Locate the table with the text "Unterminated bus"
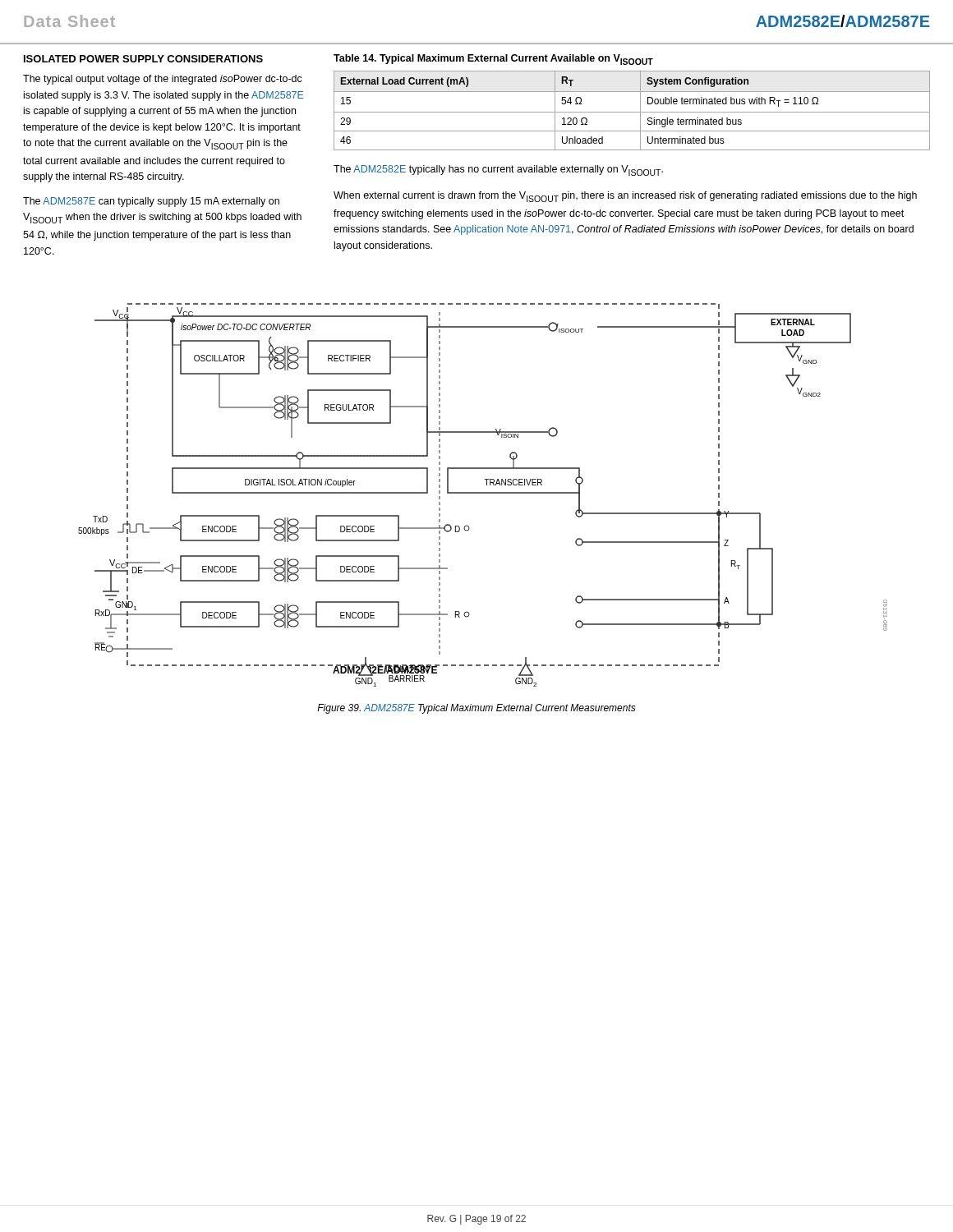953x1232 pixels. [x=632, y=110]
